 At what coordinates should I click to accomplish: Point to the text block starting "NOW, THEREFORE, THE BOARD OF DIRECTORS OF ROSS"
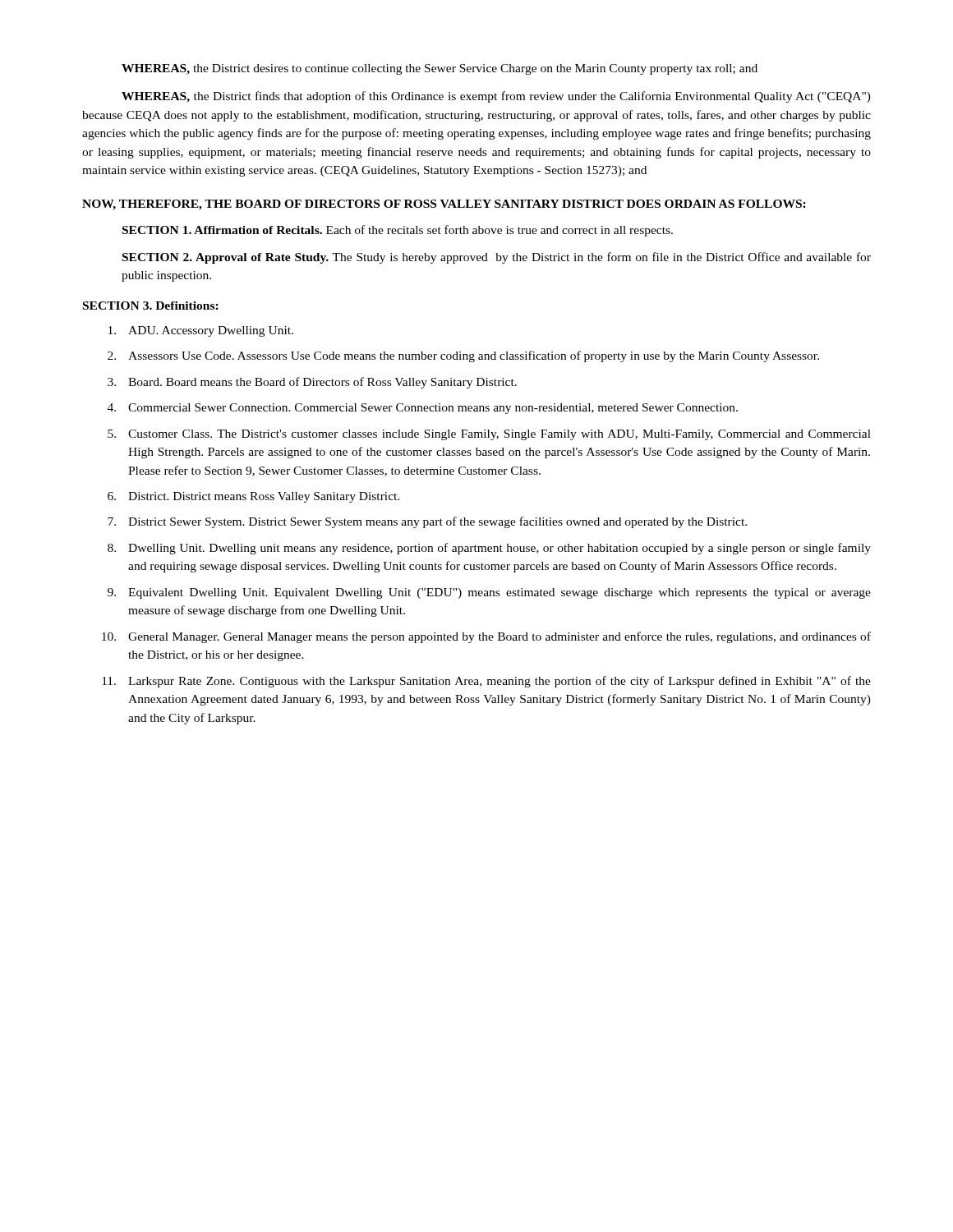(444, 203)
